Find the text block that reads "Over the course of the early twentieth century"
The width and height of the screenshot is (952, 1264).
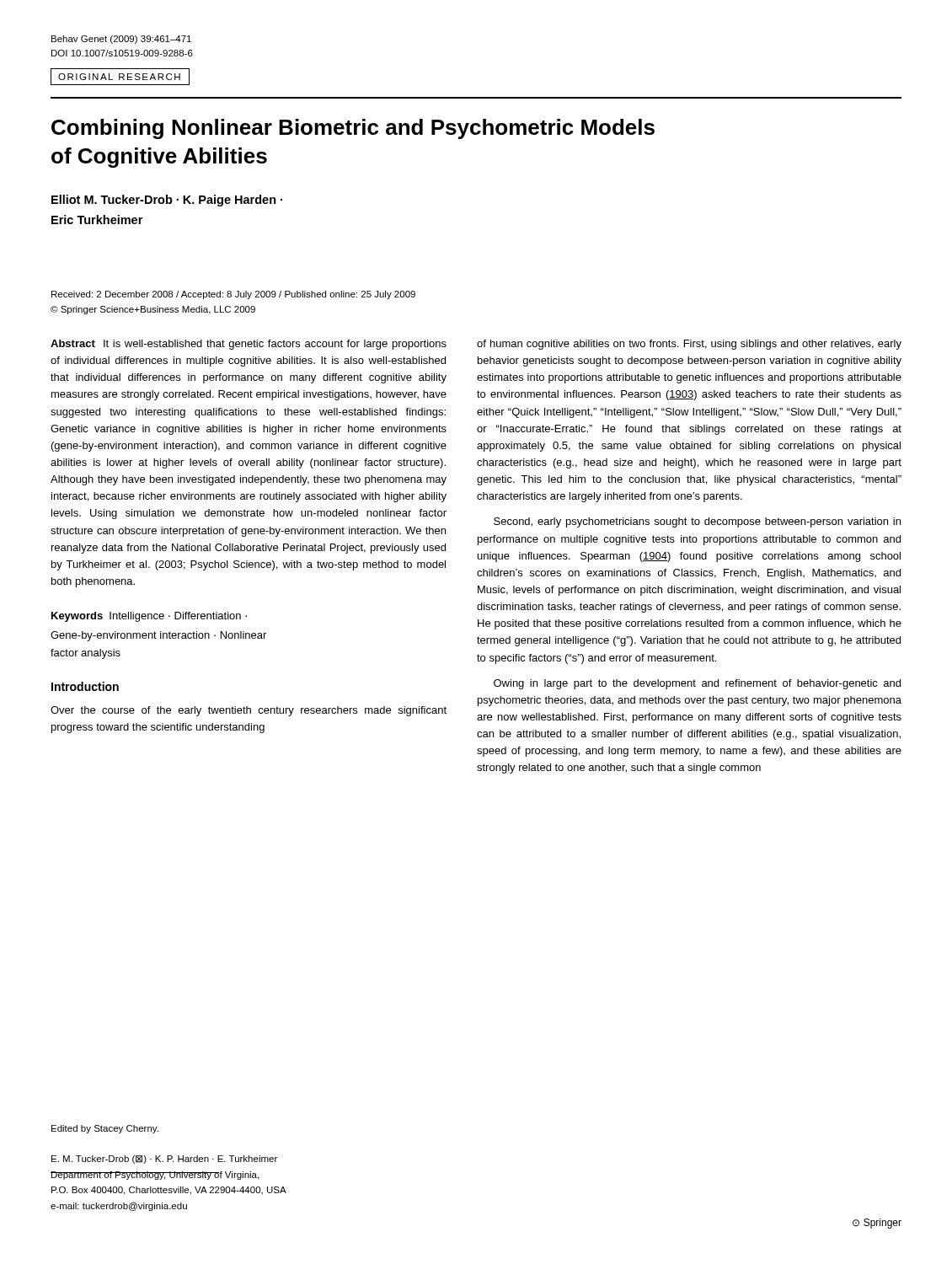249,718
